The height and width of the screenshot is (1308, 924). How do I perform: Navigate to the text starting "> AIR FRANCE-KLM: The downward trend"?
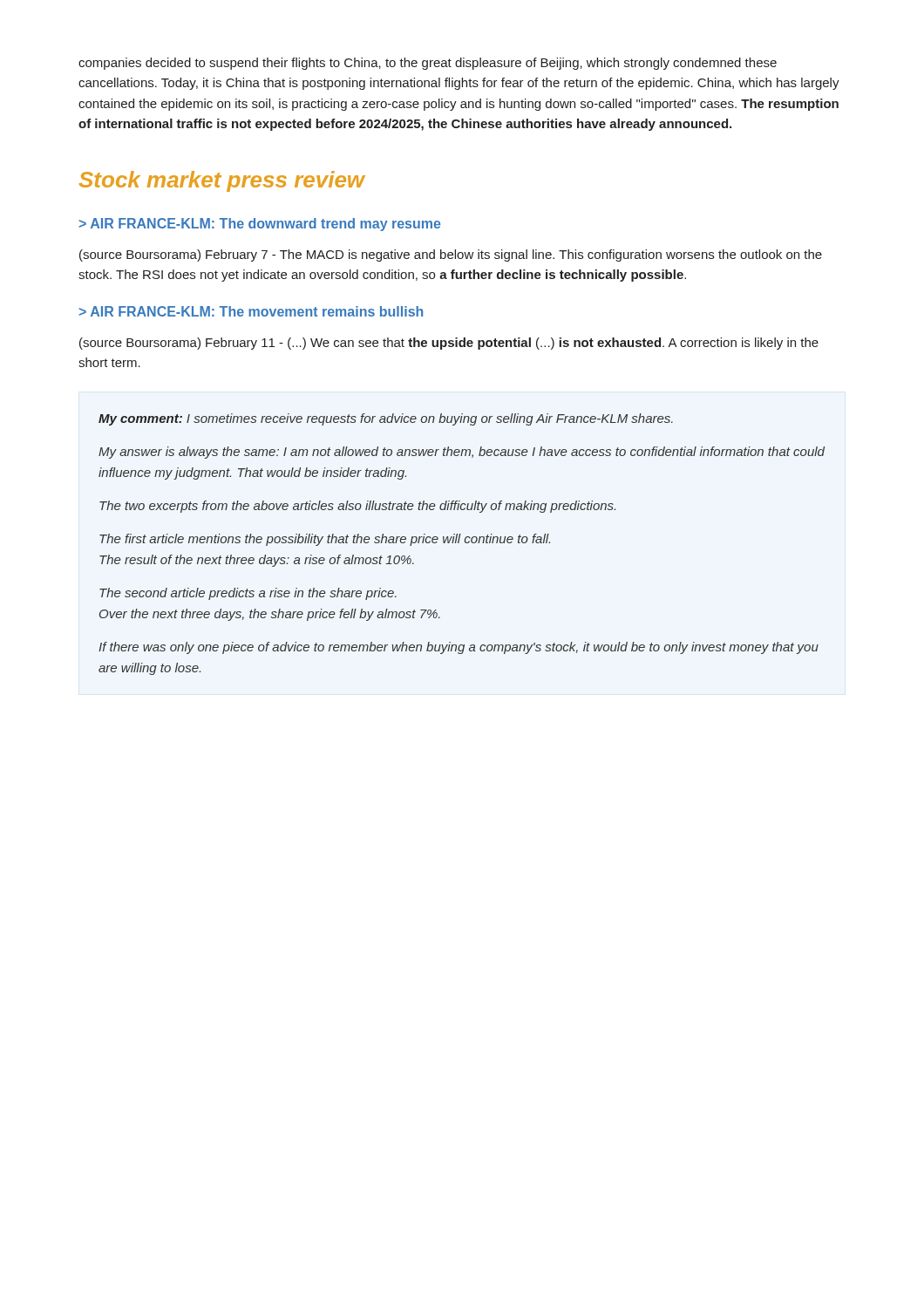click(260, 224)
